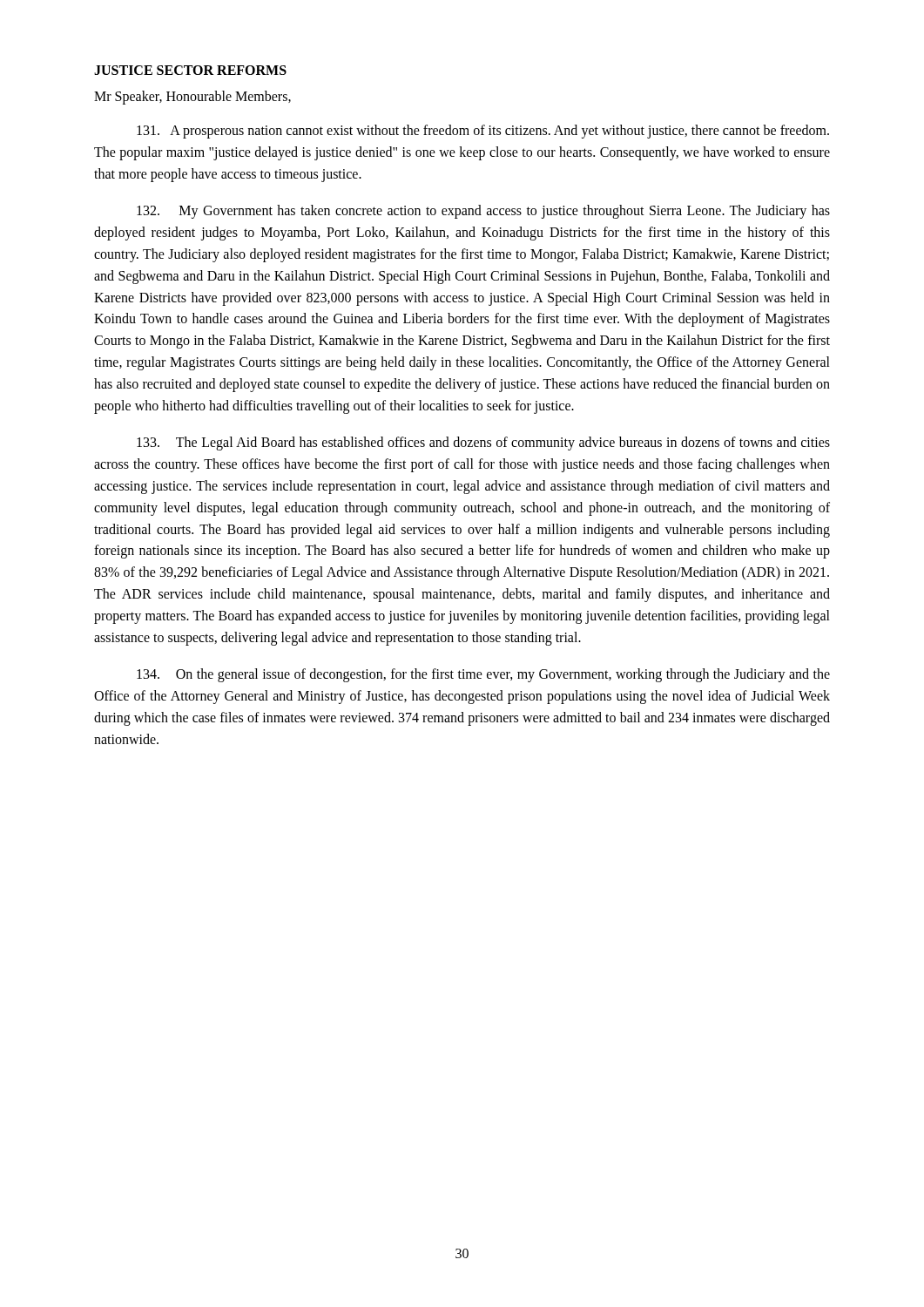The image size is (924, 1307).
Task: Locate the text block that says "On the general issue of decongestion, for the"
Action: click(462, 707)
